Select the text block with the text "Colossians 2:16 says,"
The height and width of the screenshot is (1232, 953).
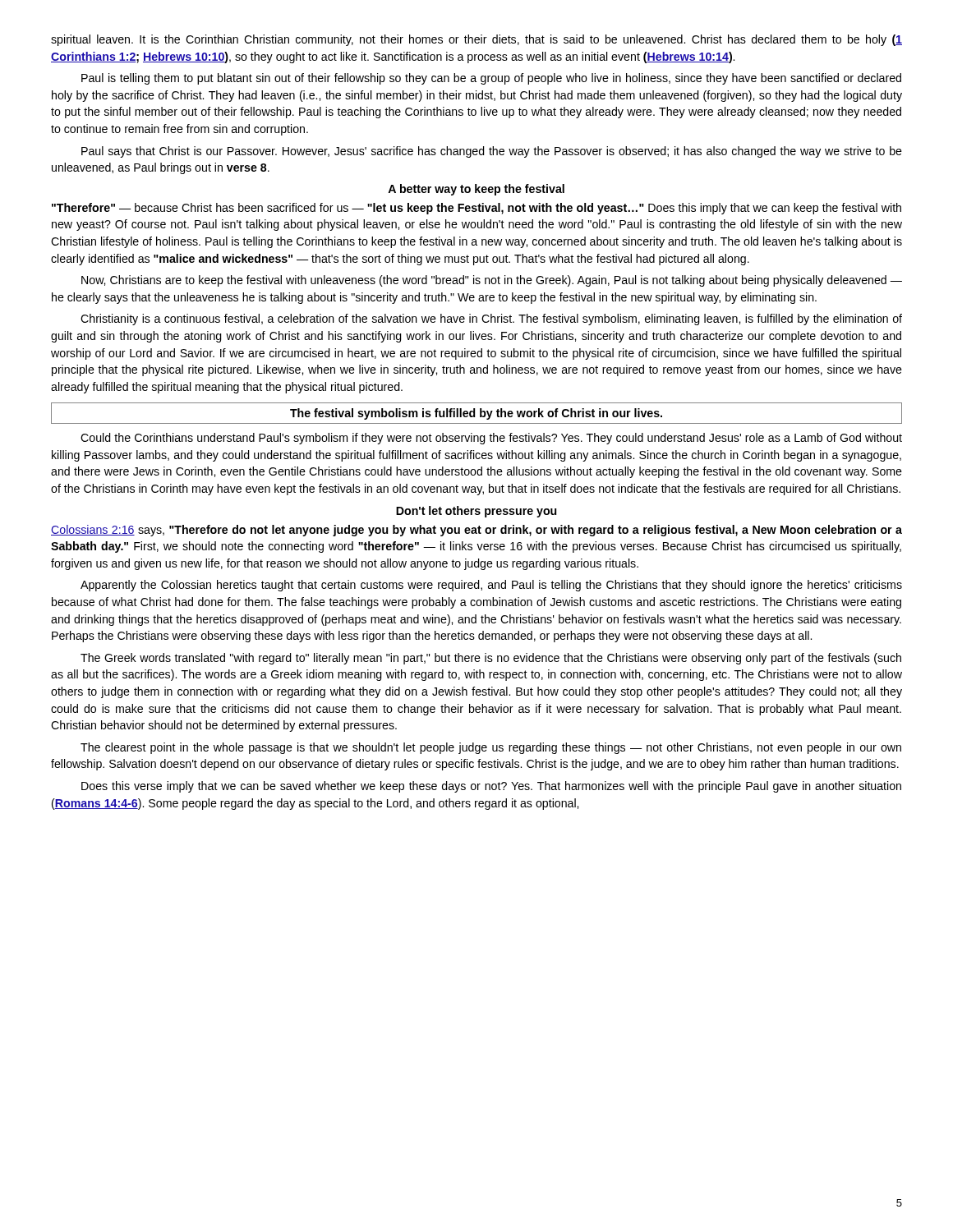click(x=476, y=547)
